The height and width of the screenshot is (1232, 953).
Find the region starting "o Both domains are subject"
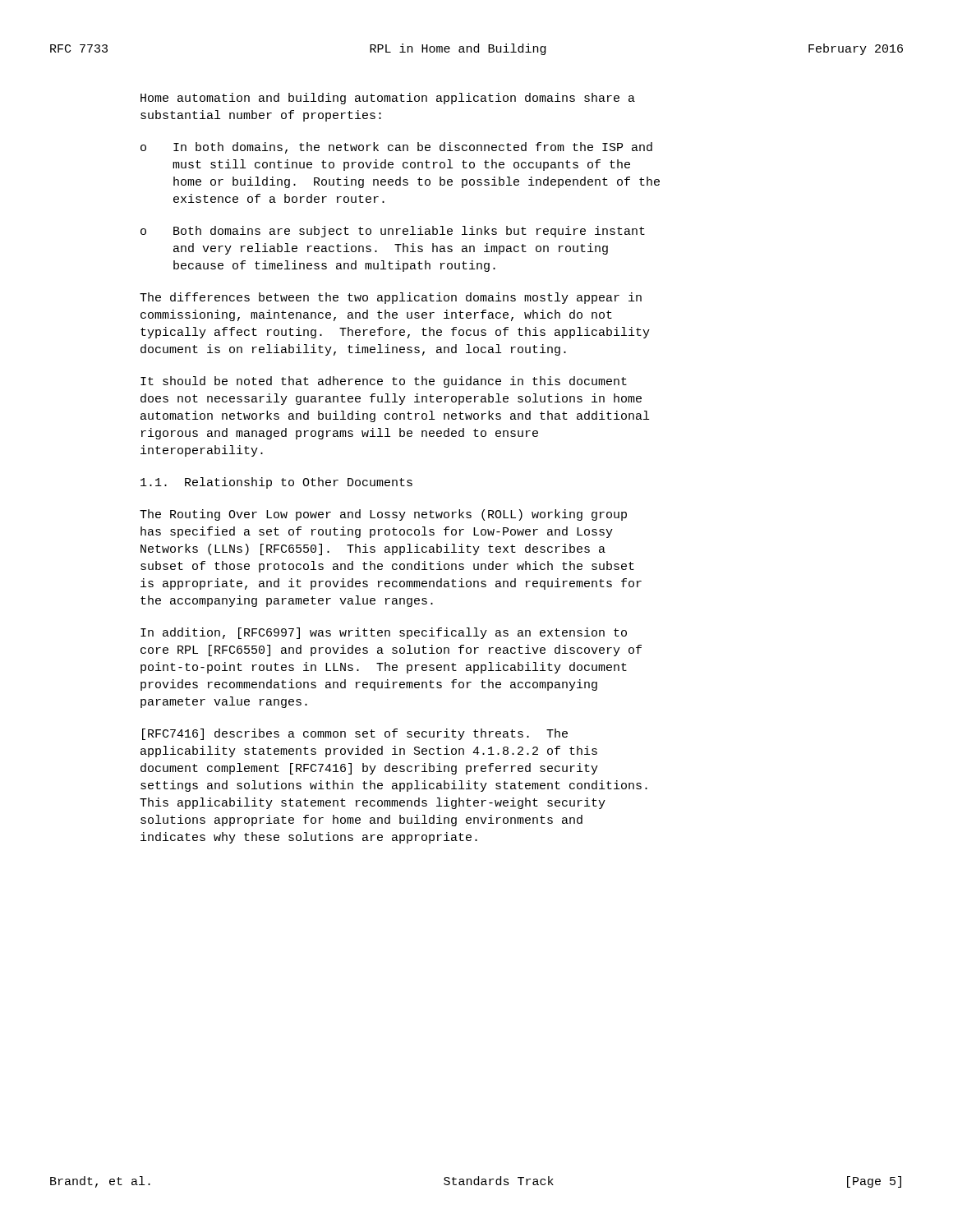coord(489,249)
